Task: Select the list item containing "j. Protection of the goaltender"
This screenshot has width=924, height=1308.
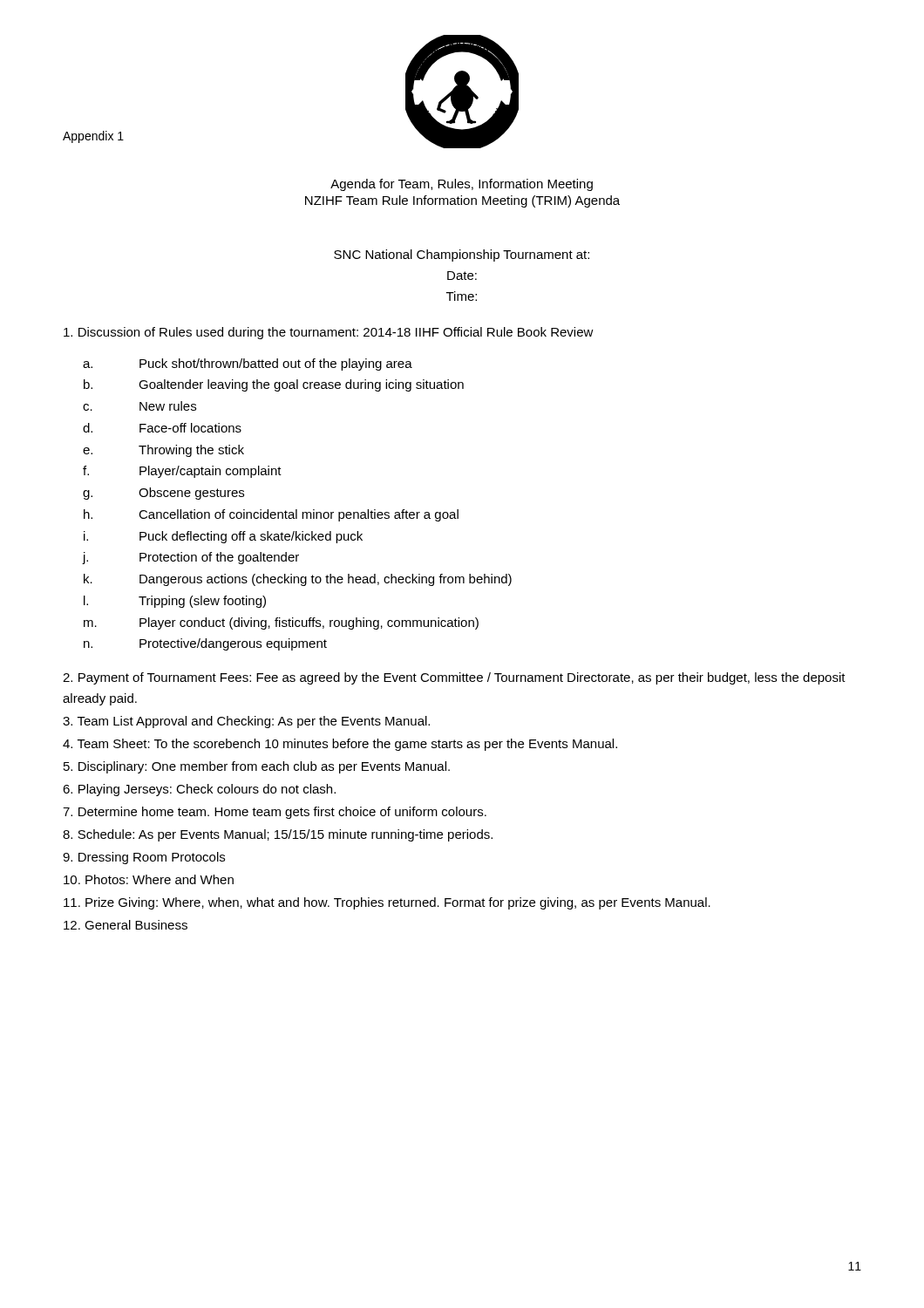Action: [205, 558]
